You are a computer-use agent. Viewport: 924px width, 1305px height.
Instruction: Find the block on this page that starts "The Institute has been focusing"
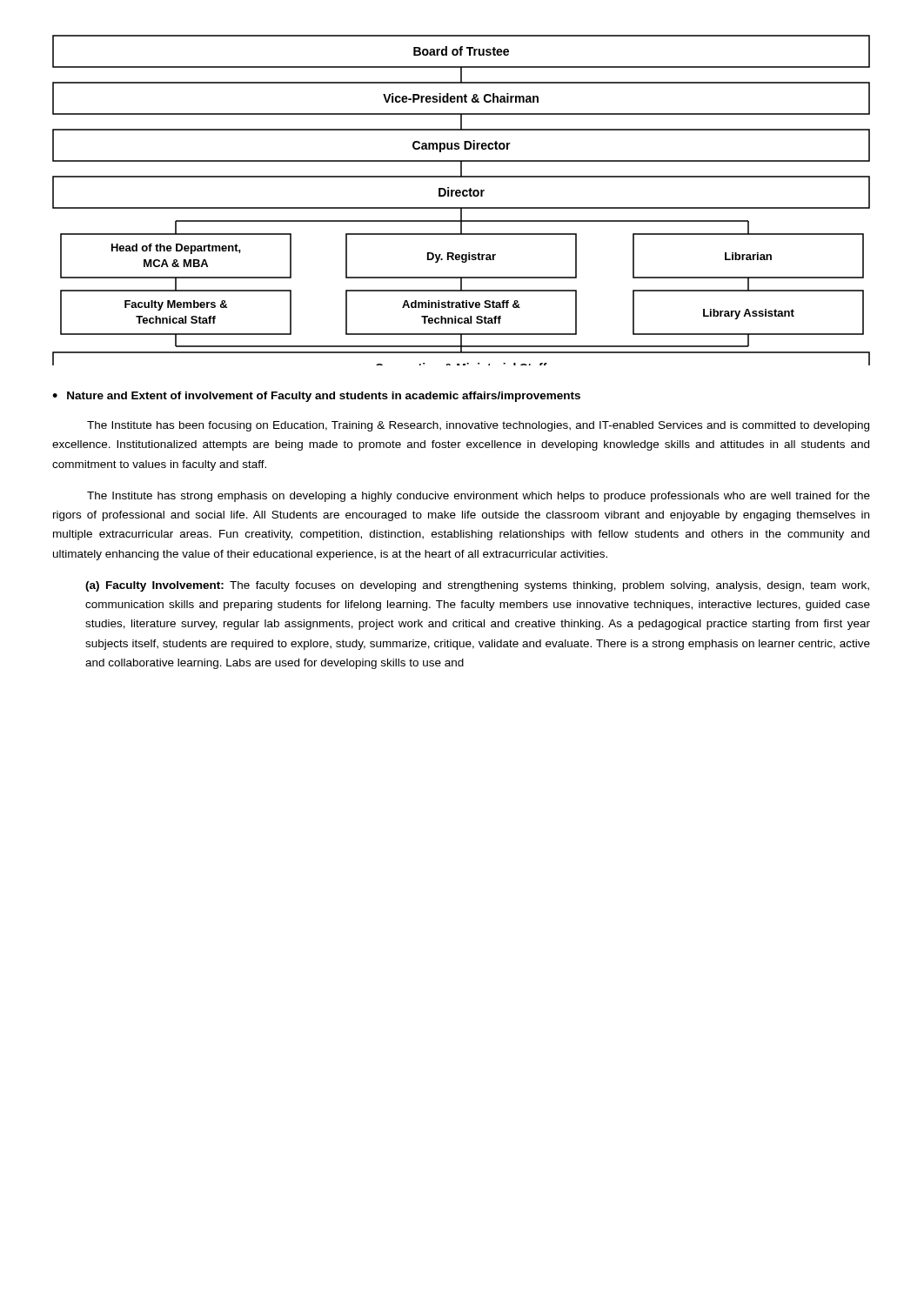[461, 444]
